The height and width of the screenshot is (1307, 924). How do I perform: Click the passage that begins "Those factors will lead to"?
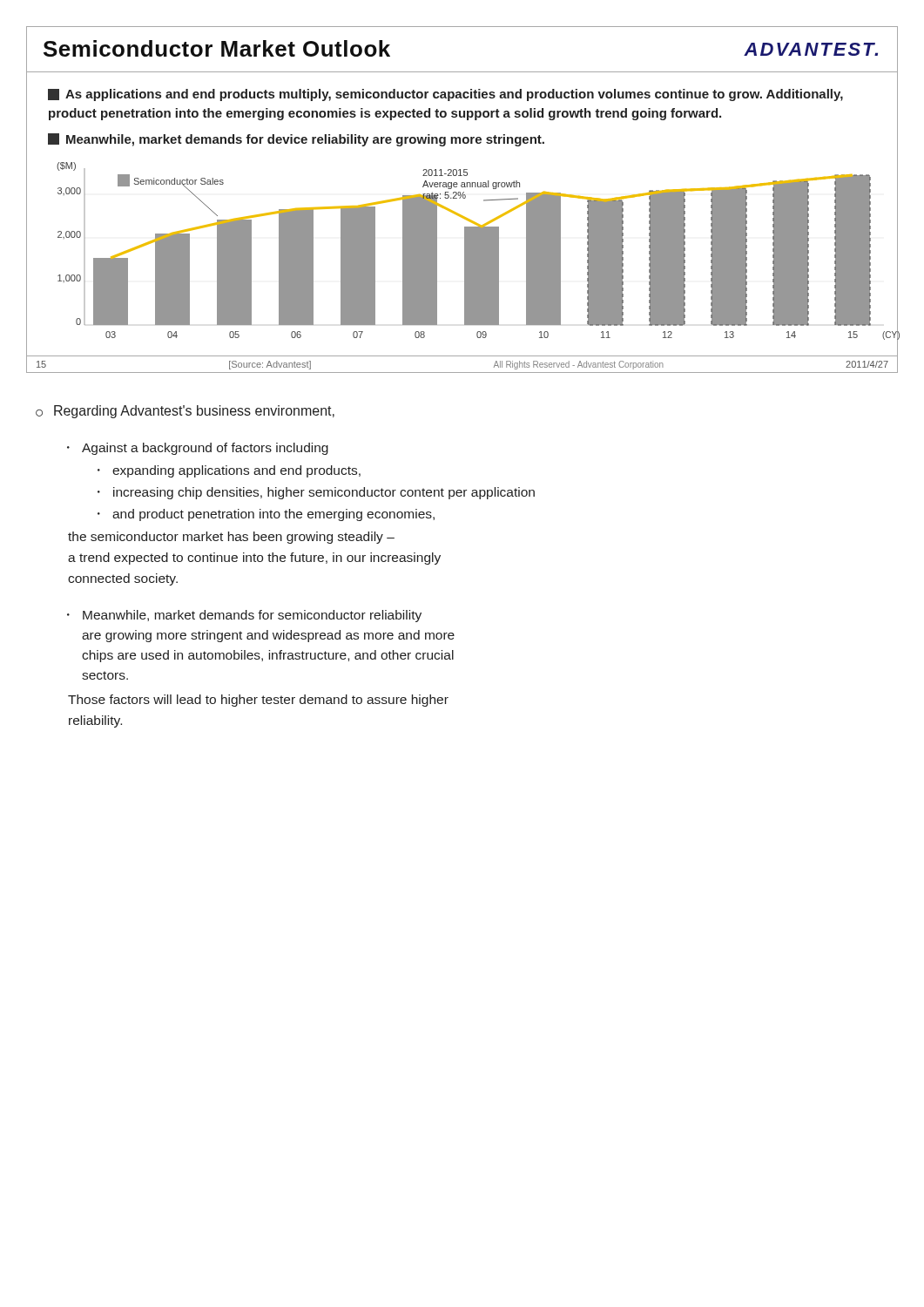click(x=258, y=709)
